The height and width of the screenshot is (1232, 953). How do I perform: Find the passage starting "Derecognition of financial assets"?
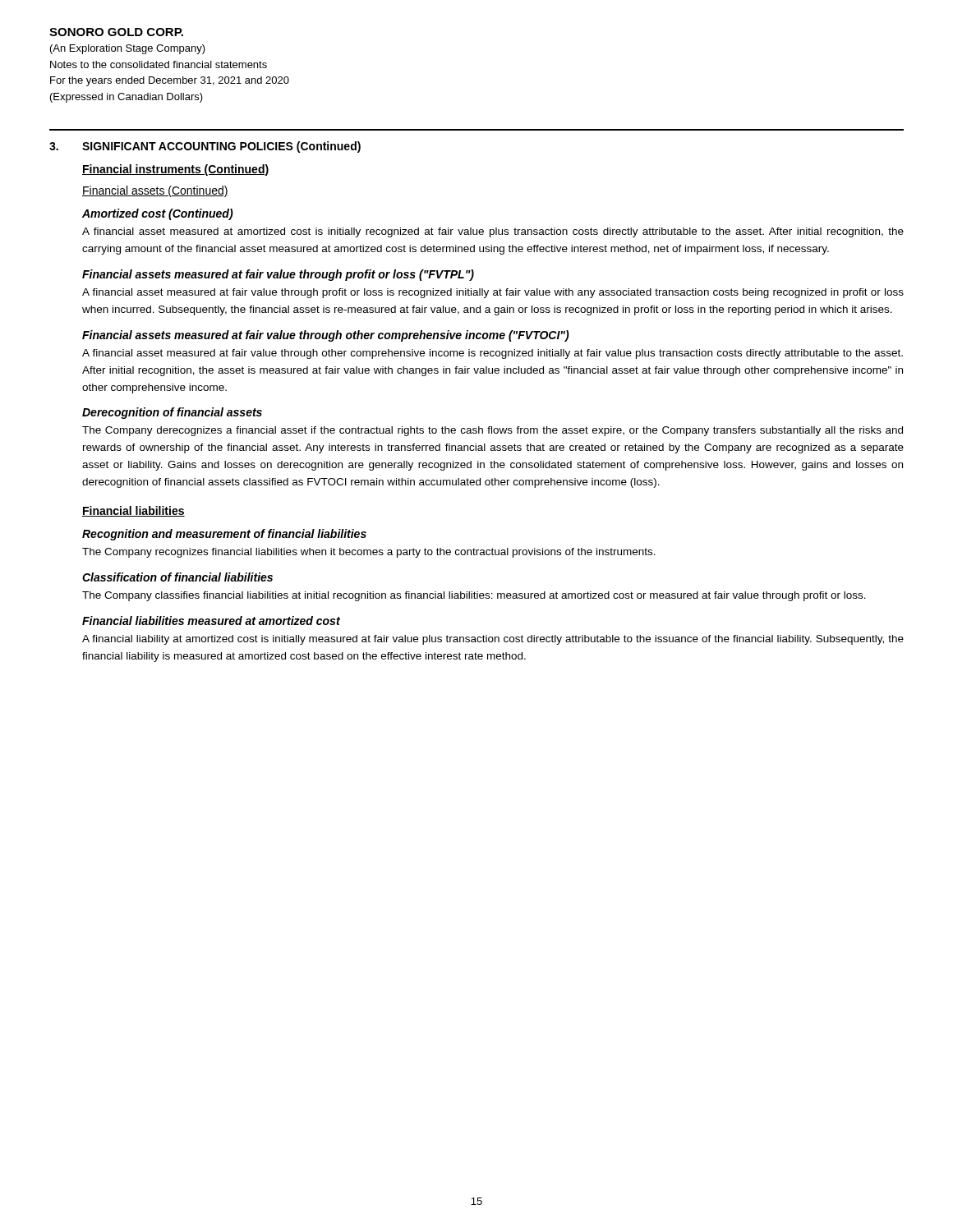(x=172, y=413)
